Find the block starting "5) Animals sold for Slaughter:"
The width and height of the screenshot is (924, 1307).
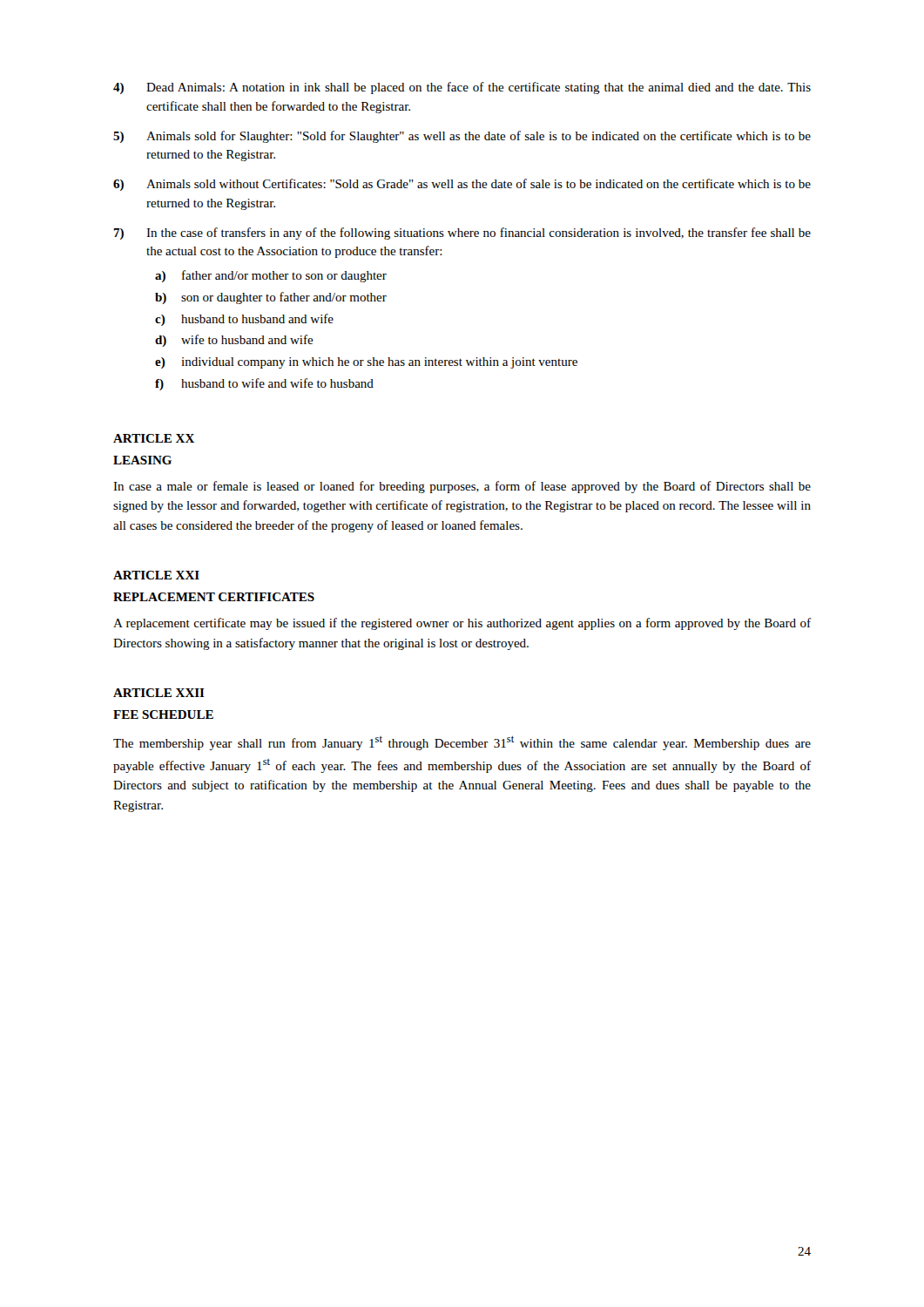[x=462, y=146]
